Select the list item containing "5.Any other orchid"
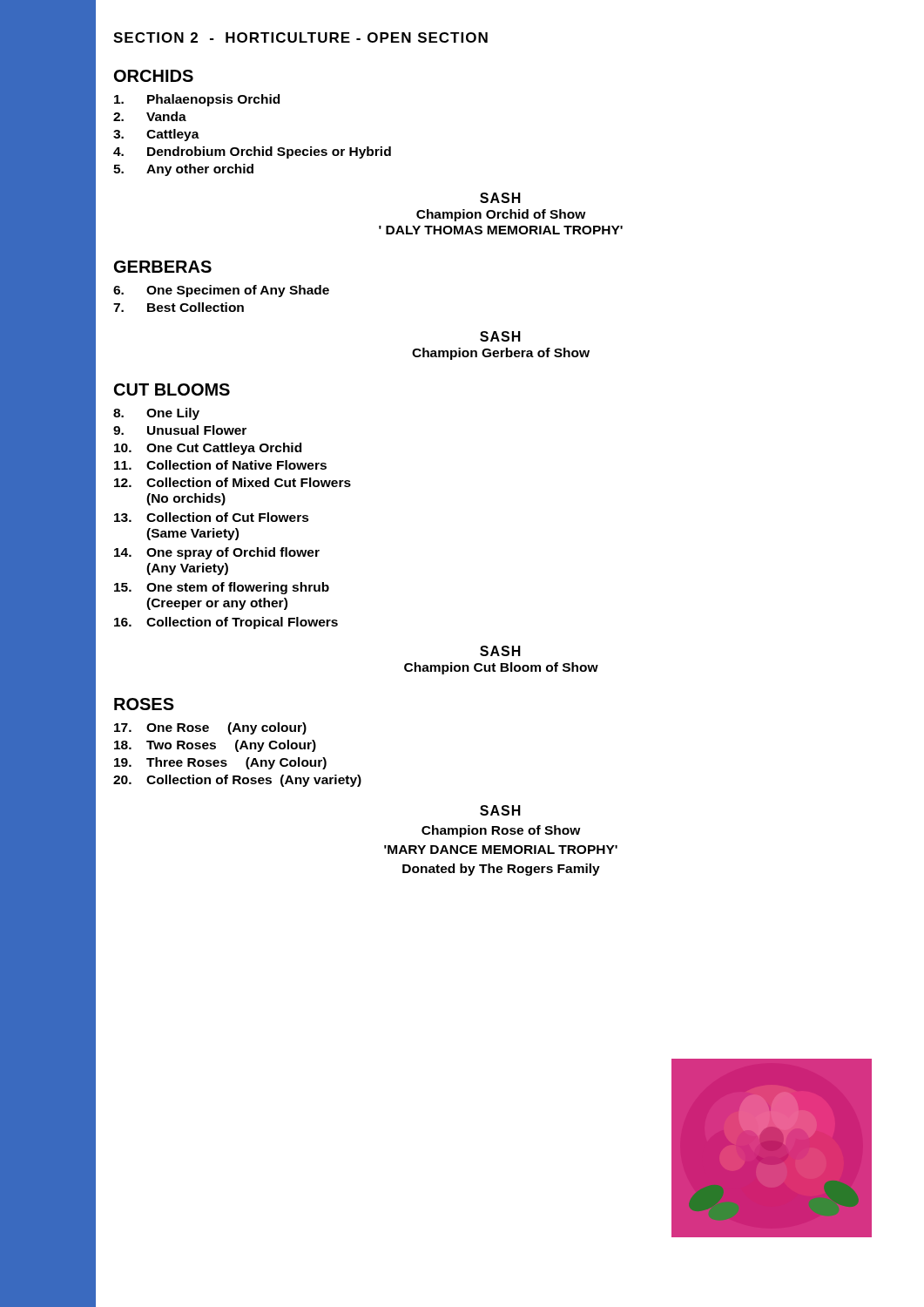 pos(184,169)
